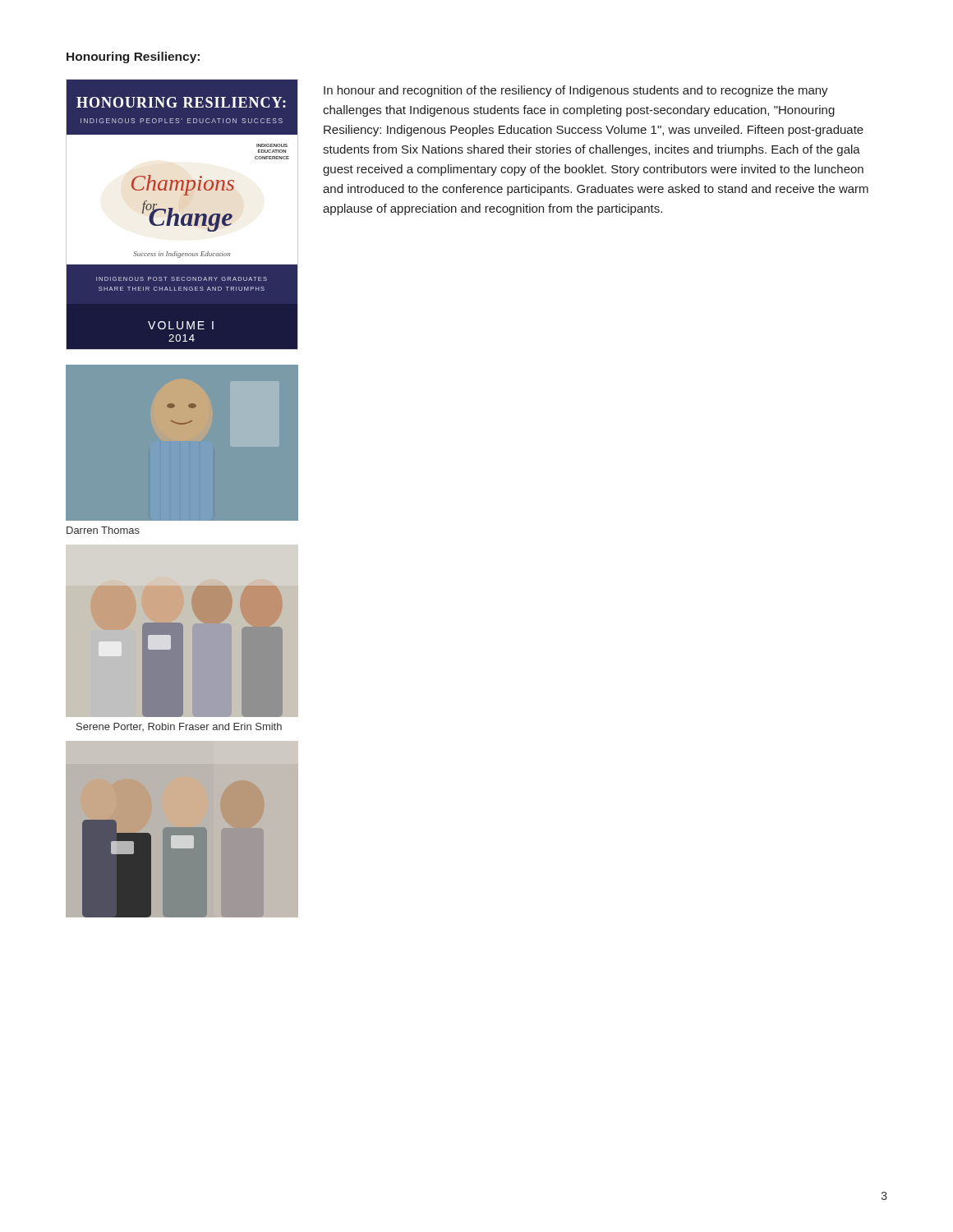Locate the caption containing "Serene Porter, Robin"
953x1232 pixels.
tap(179, 727)
